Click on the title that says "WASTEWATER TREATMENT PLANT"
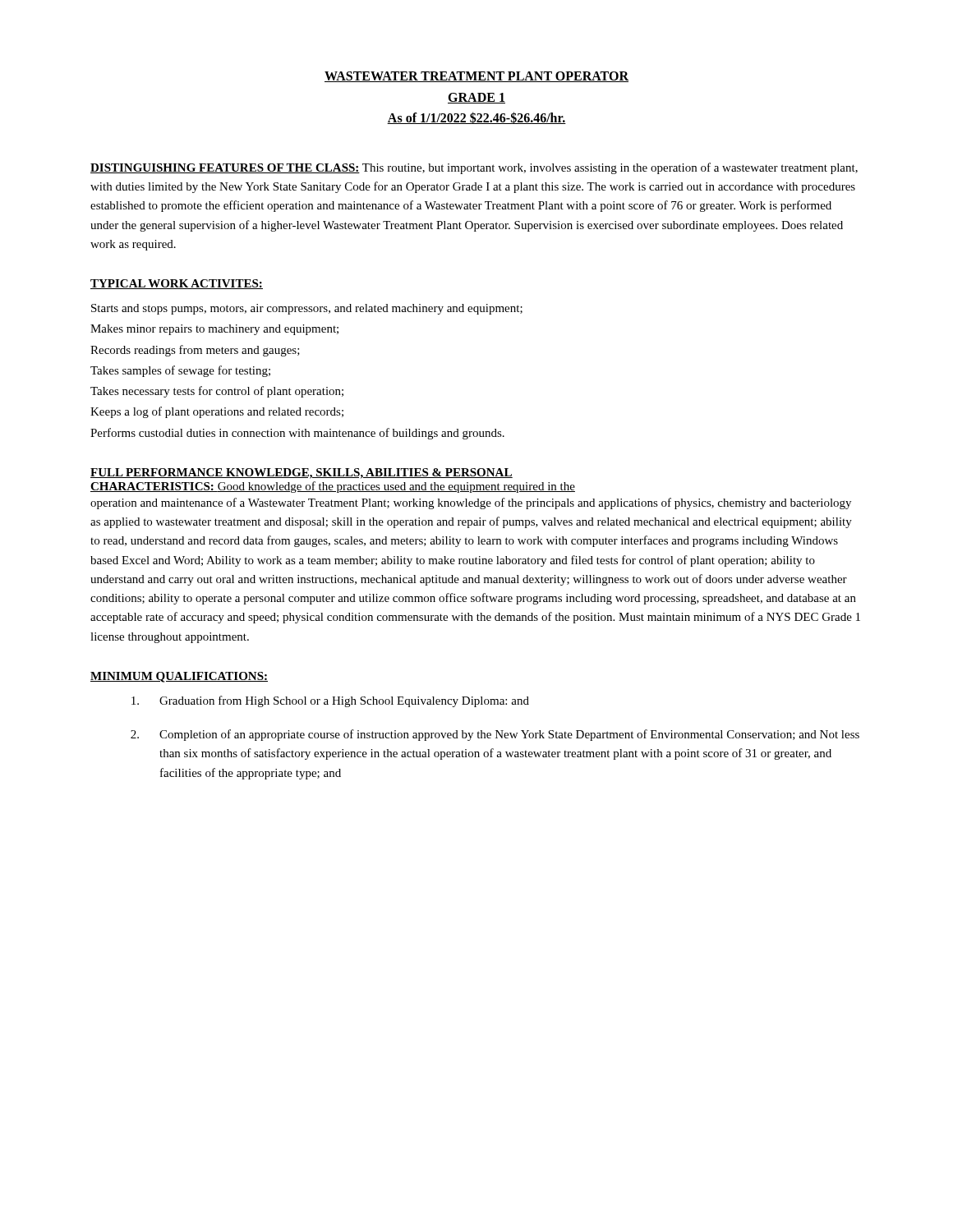The height and width of the screenshot is (1232, 953). (x=476, y=97)
